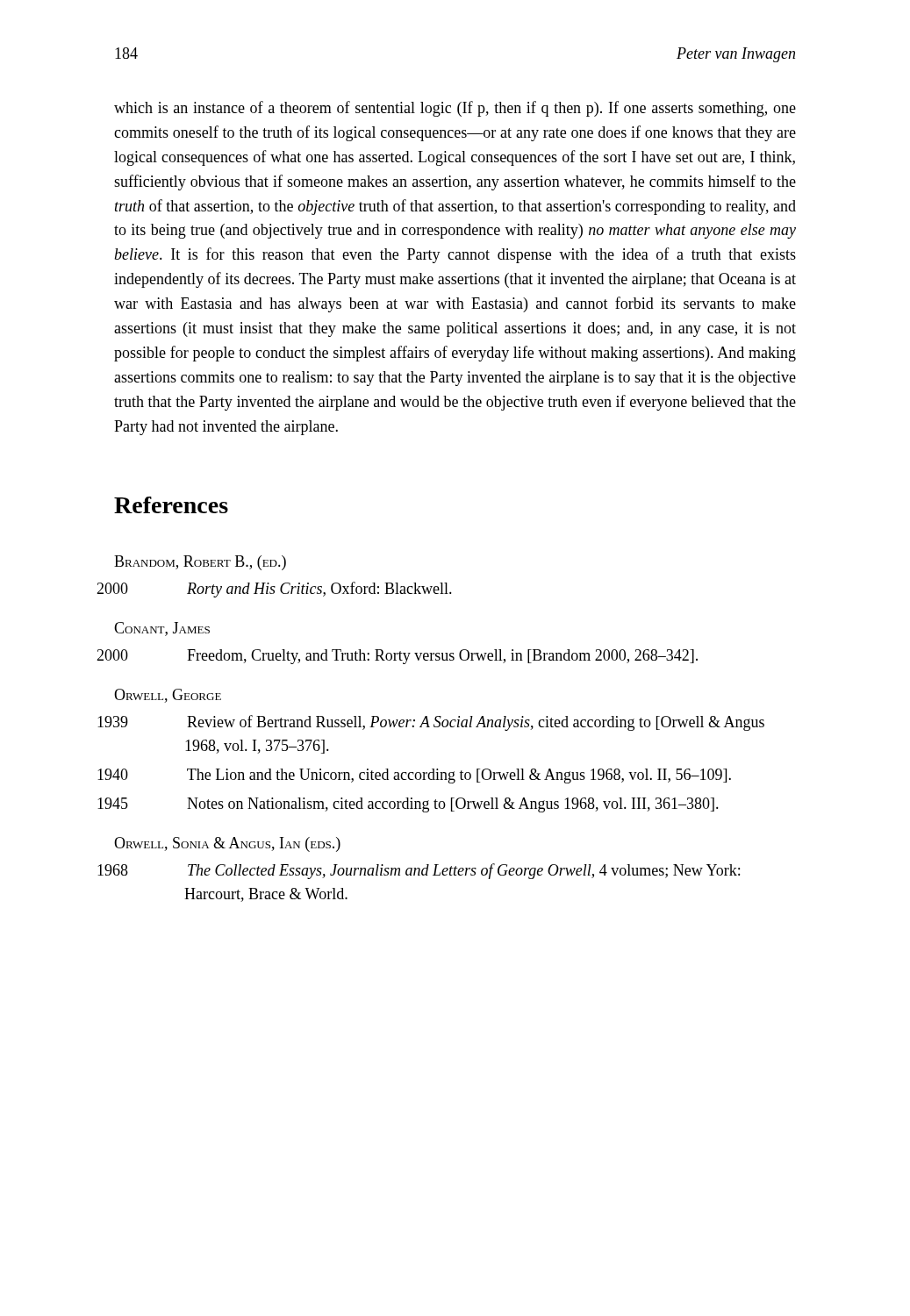Screen dimensions: 1316x910
Task: Select the passage starting "which is an instance of a theorem of"
Action: point(455,267)
